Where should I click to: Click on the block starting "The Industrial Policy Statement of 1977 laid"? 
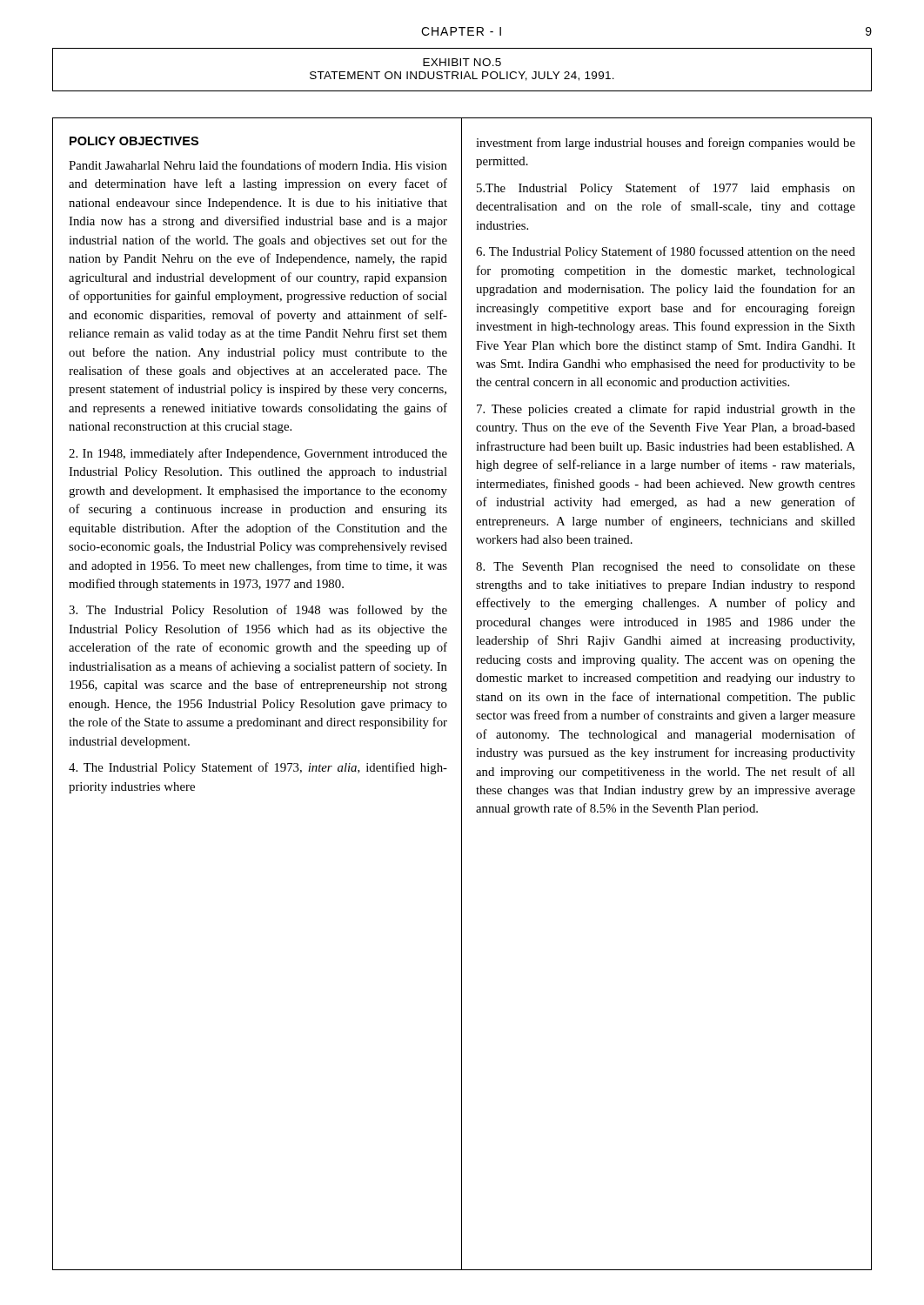click(x=666, y=207)
